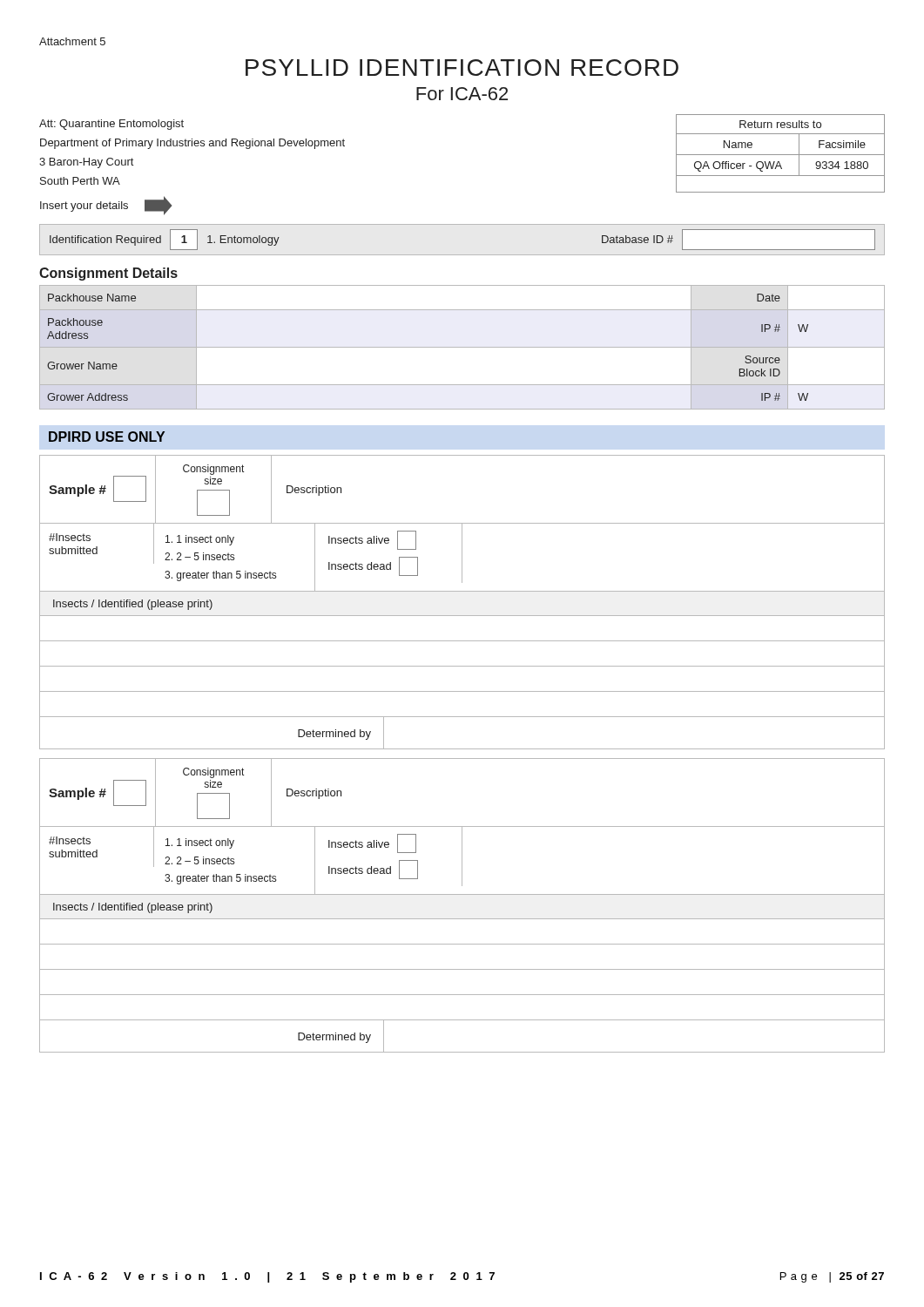Click on the text block that reads "Att: Quarantine Entomologist"

coord(192,152)
